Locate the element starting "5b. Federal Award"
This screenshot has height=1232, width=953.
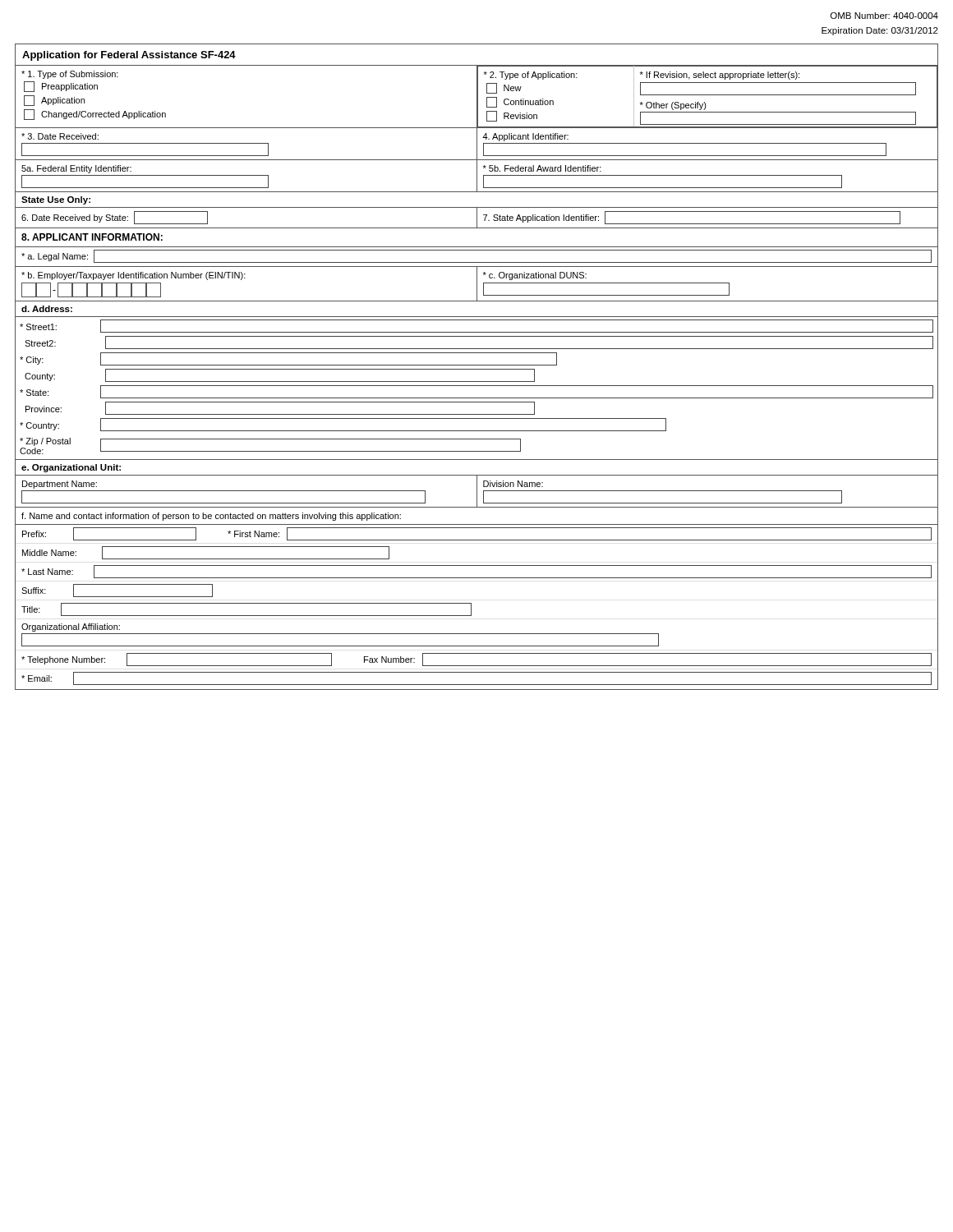click(x=542, y=168)
